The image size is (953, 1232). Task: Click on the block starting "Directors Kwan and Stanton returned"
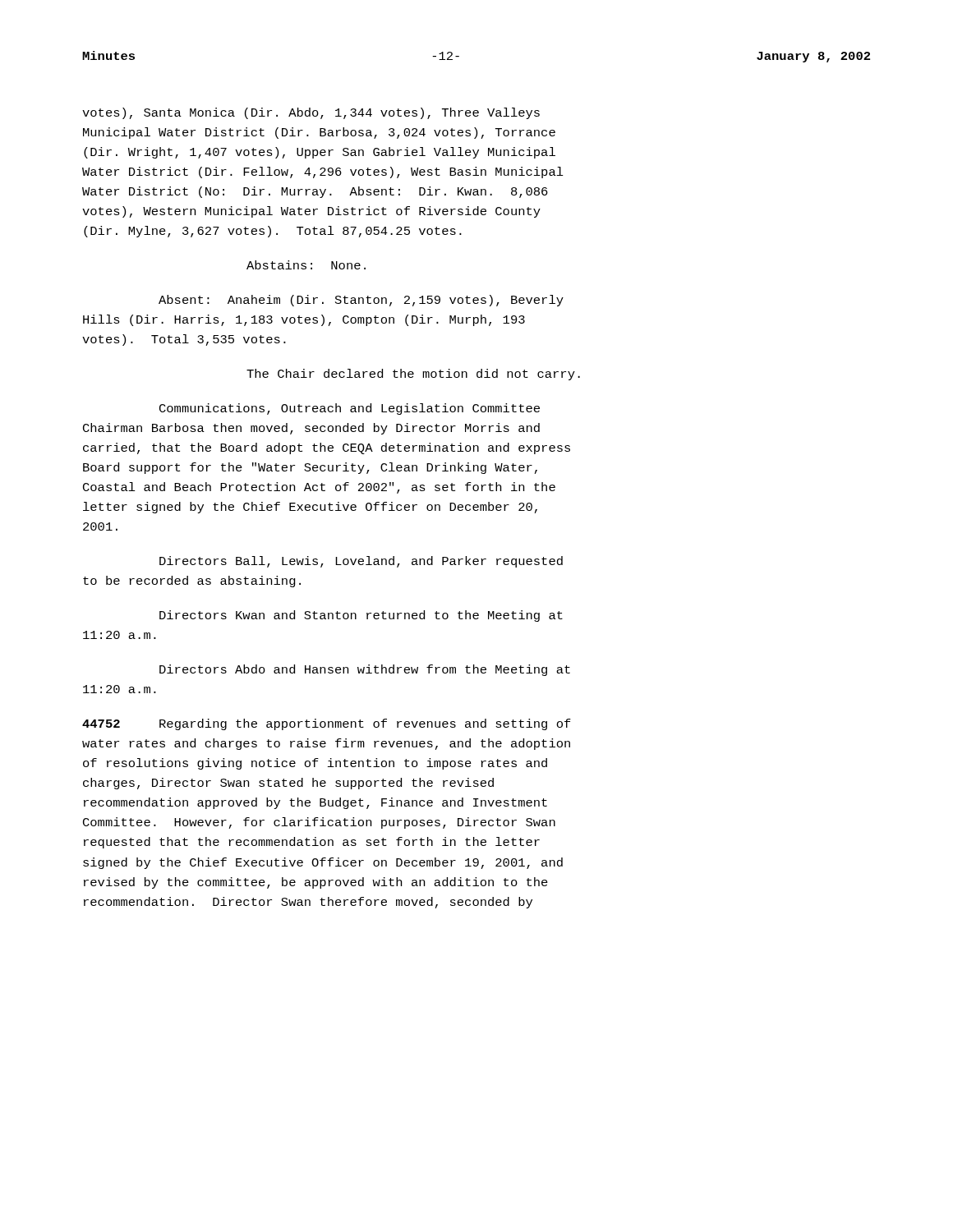tap(323, 626)
